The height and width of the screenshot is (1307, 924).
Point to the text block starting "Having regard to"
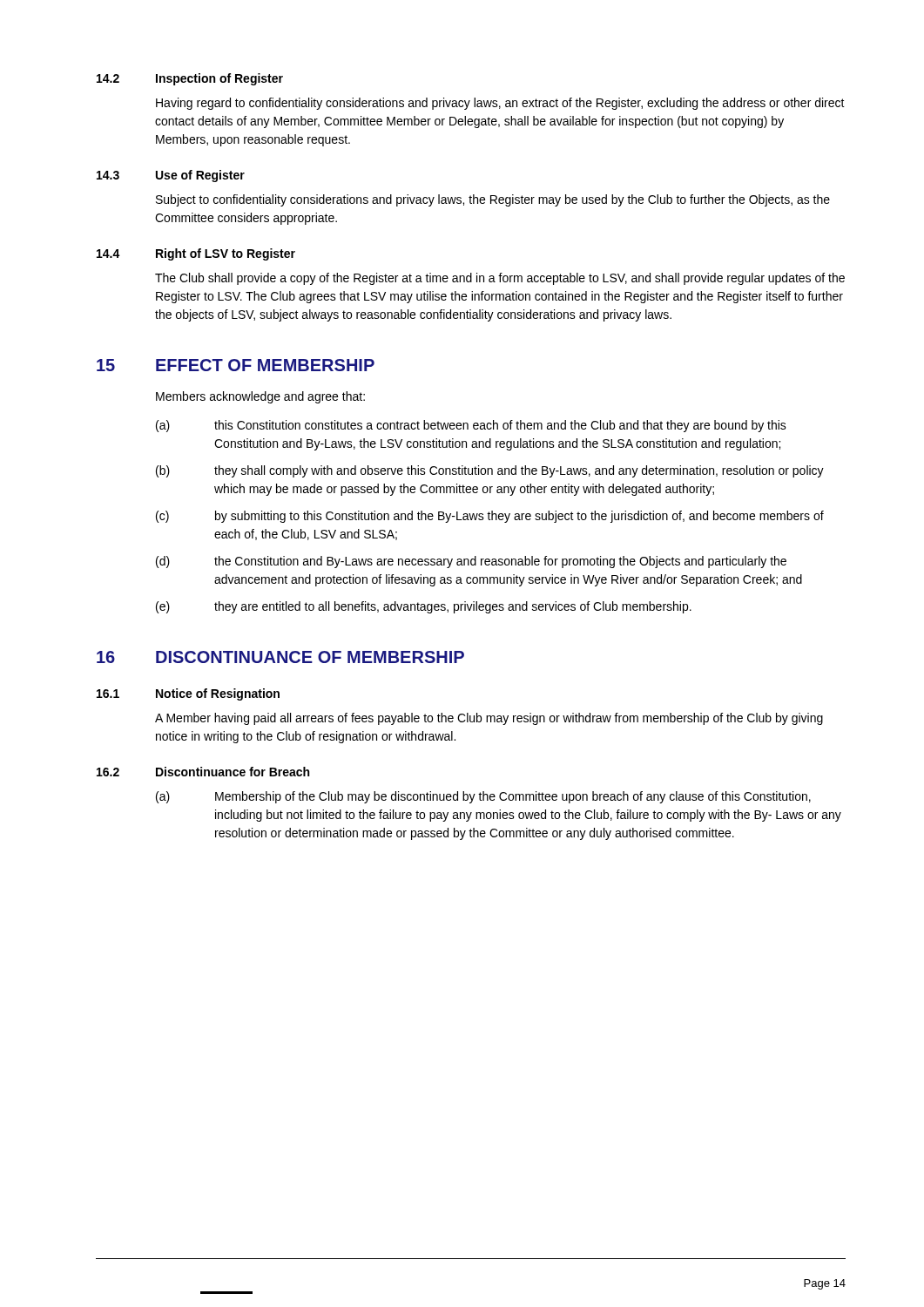pos(500,121)
